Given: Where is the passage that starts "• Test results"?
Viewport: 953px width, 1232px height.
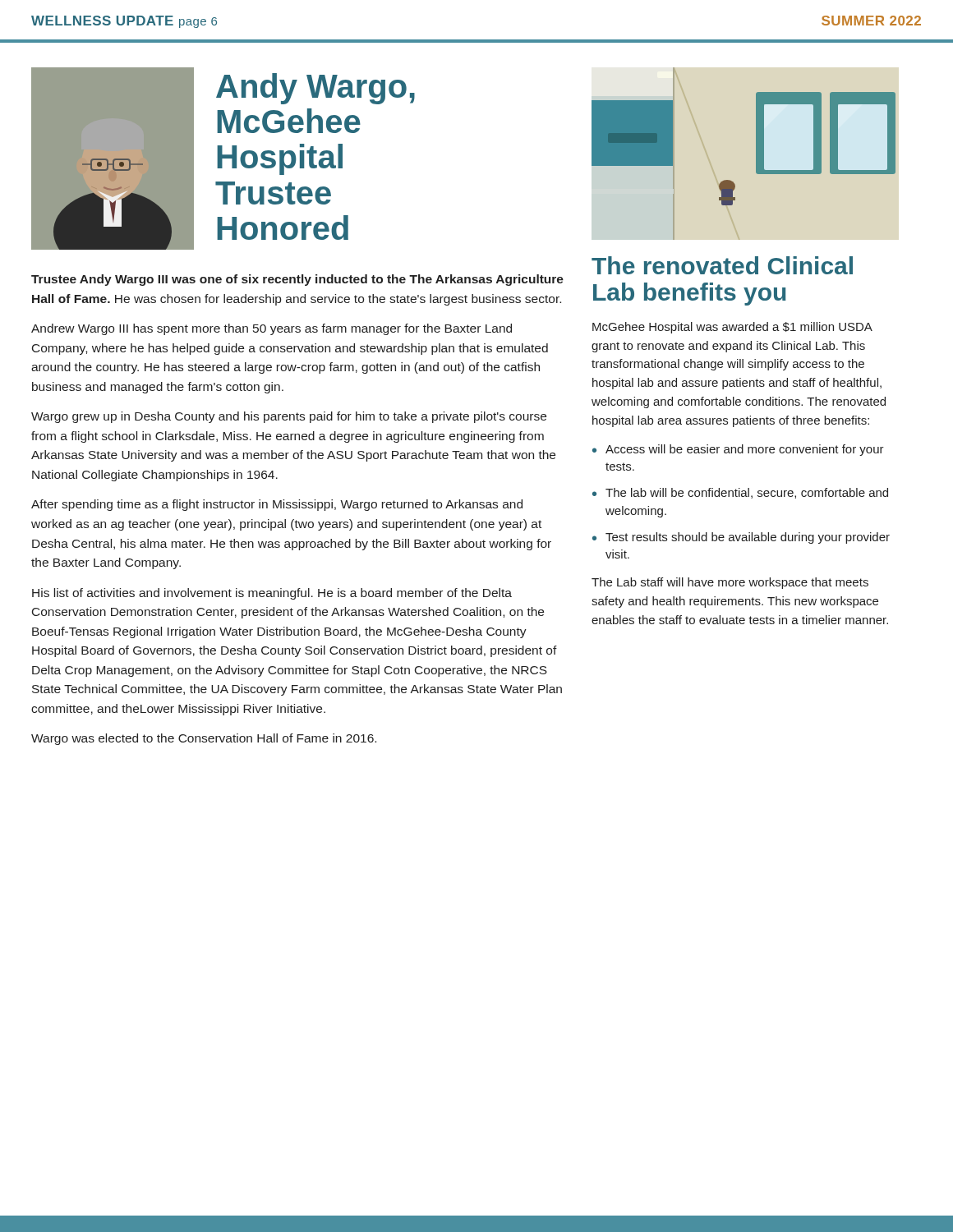Looking at the screenshot, I should [745, 546].
